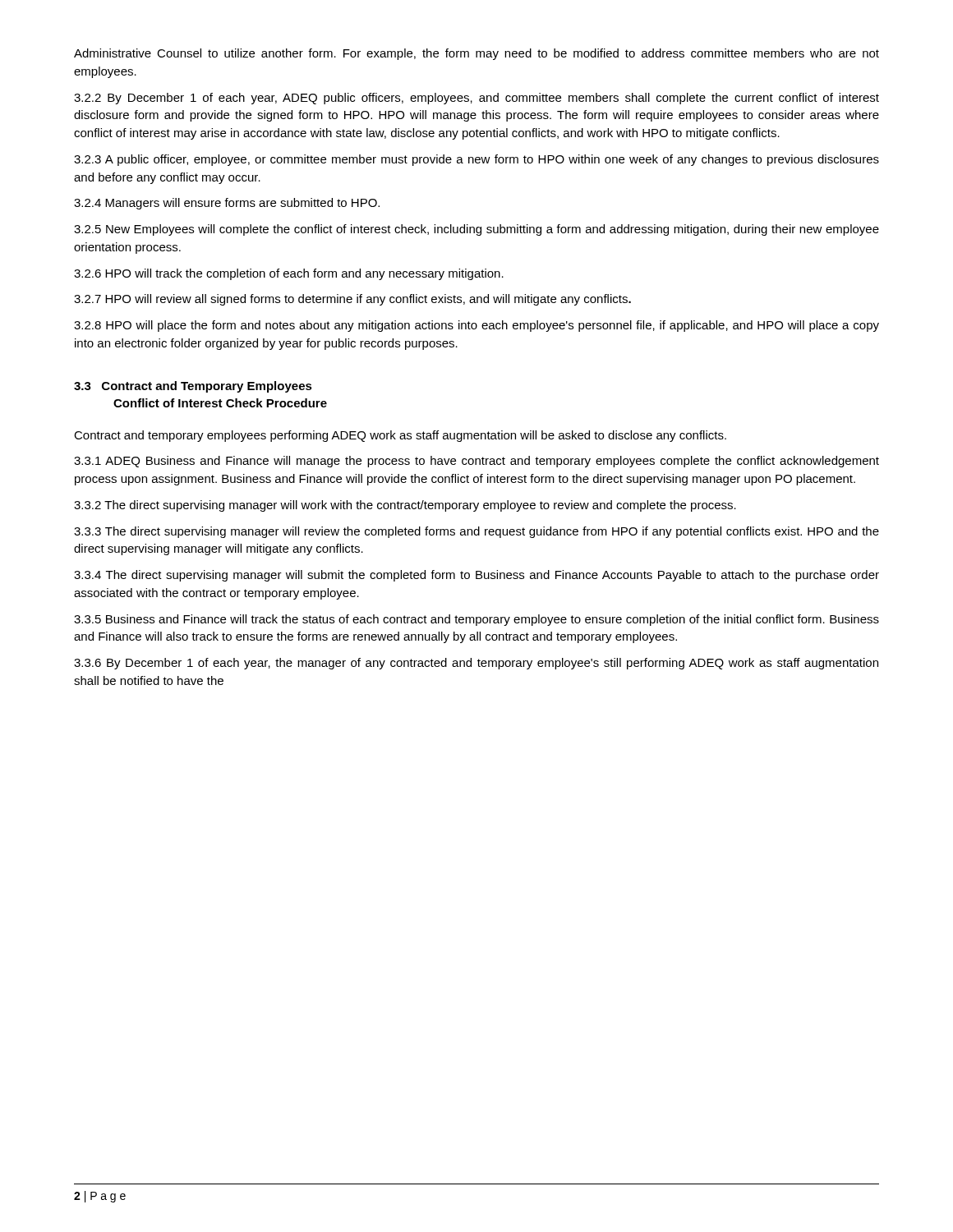
Task: Locate the element starting "3.3 Contract and Temporary Employees"
Action: (193, 385)
